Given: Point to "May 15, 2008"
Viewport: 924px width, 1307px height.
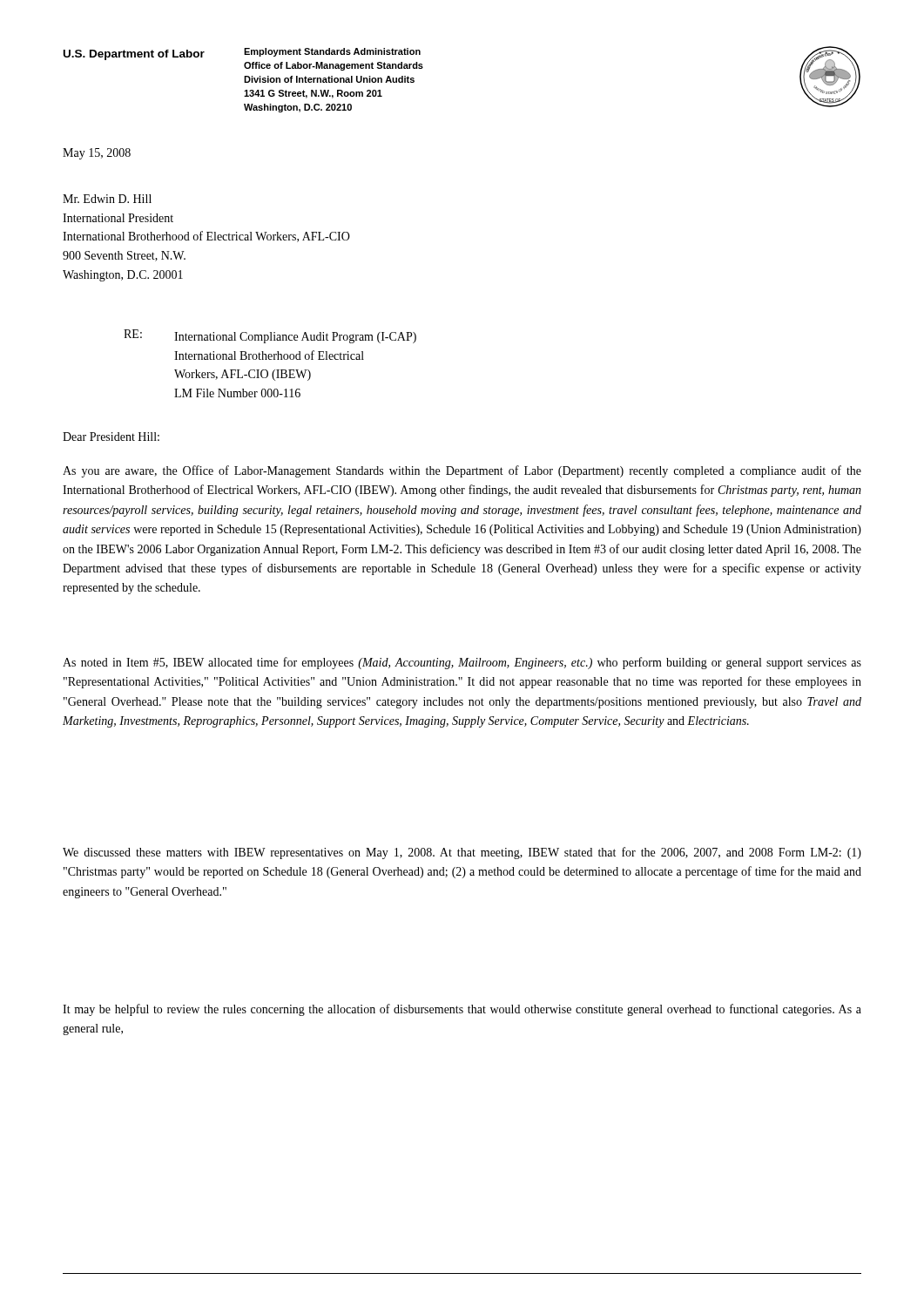Looking at the screenshot, I should point(97,153).
